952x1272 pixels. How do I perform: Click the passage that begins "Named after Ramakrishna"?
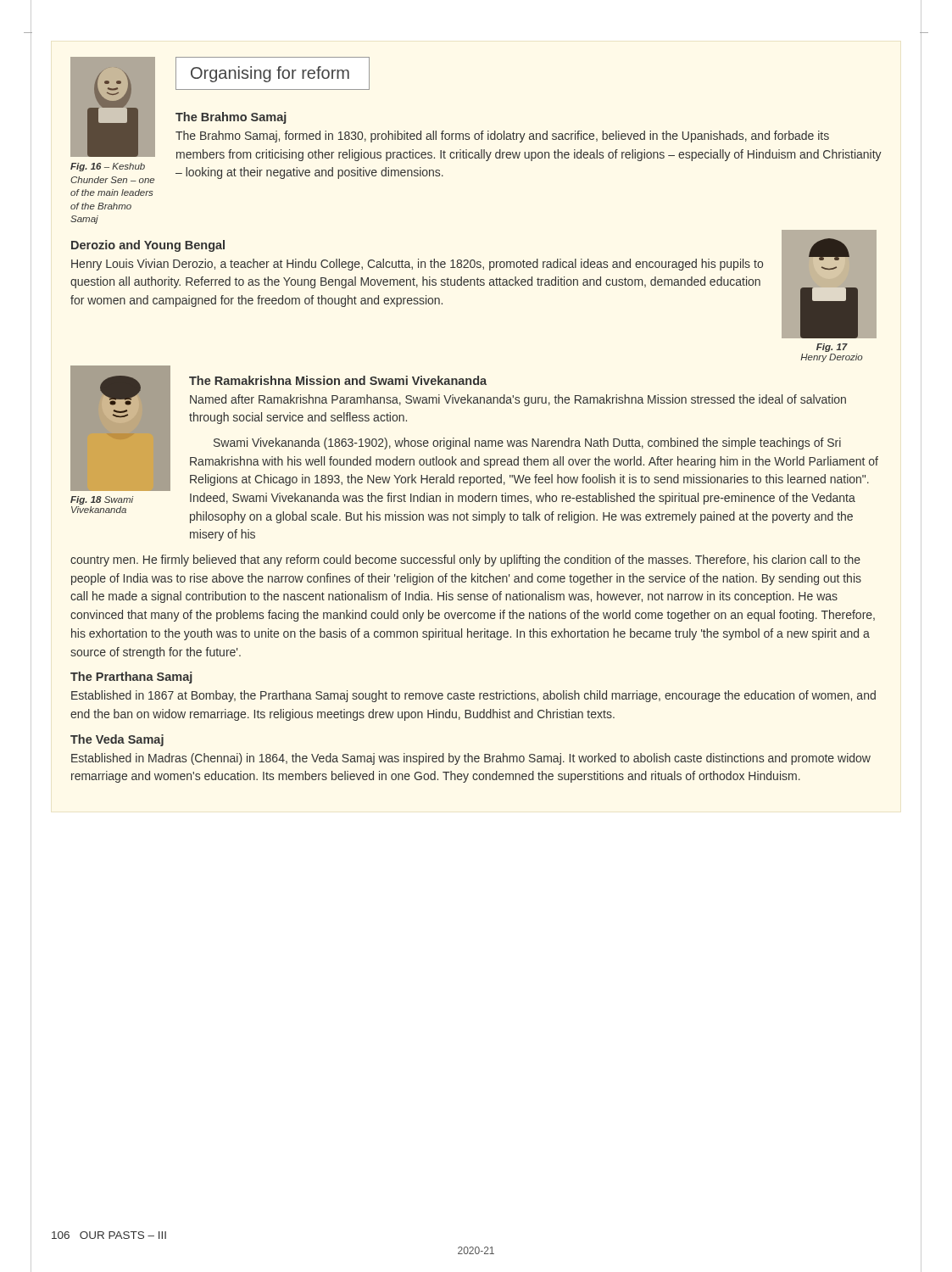coord(518,408)
